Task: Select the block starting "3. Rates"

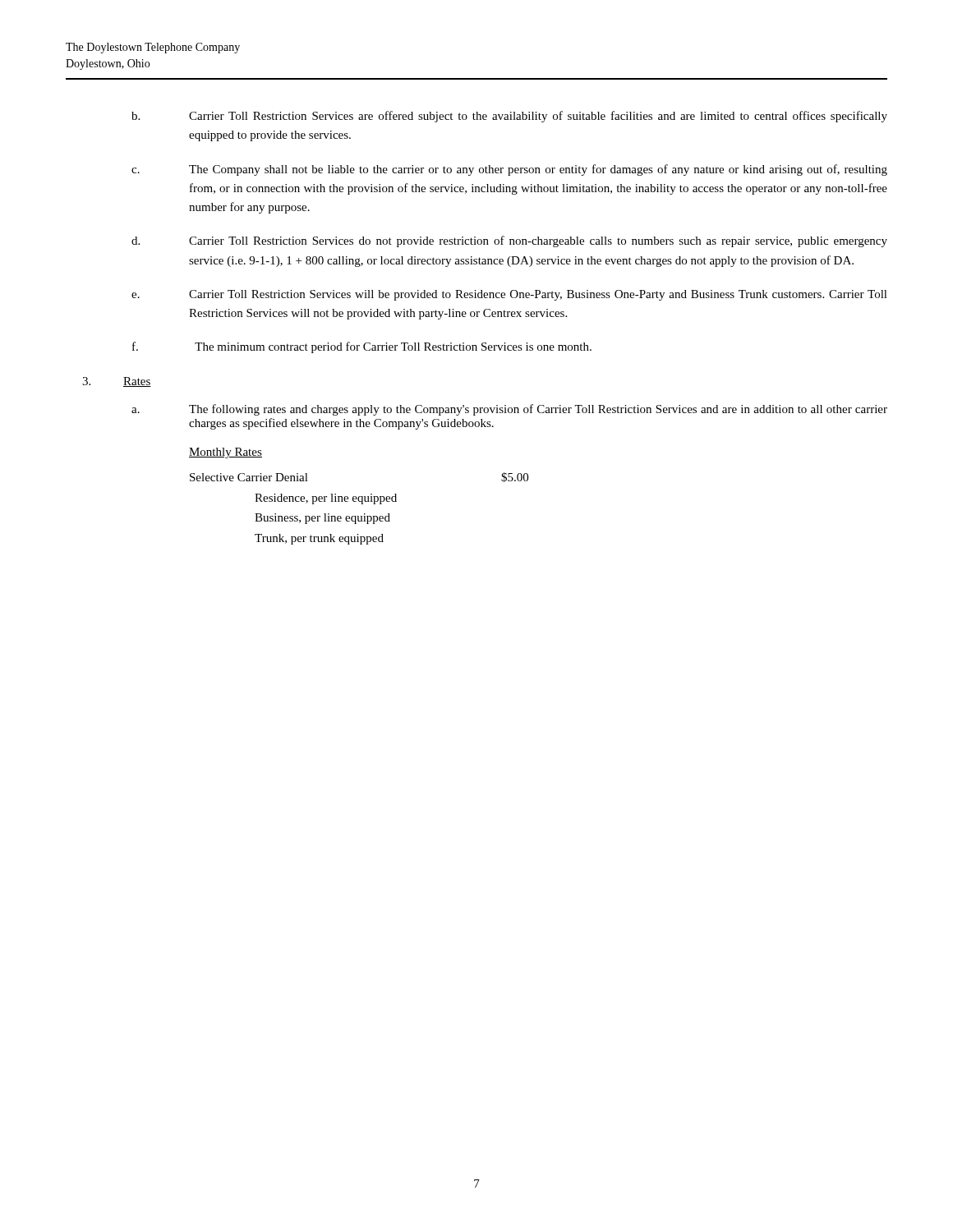Action: click(138, 382)
